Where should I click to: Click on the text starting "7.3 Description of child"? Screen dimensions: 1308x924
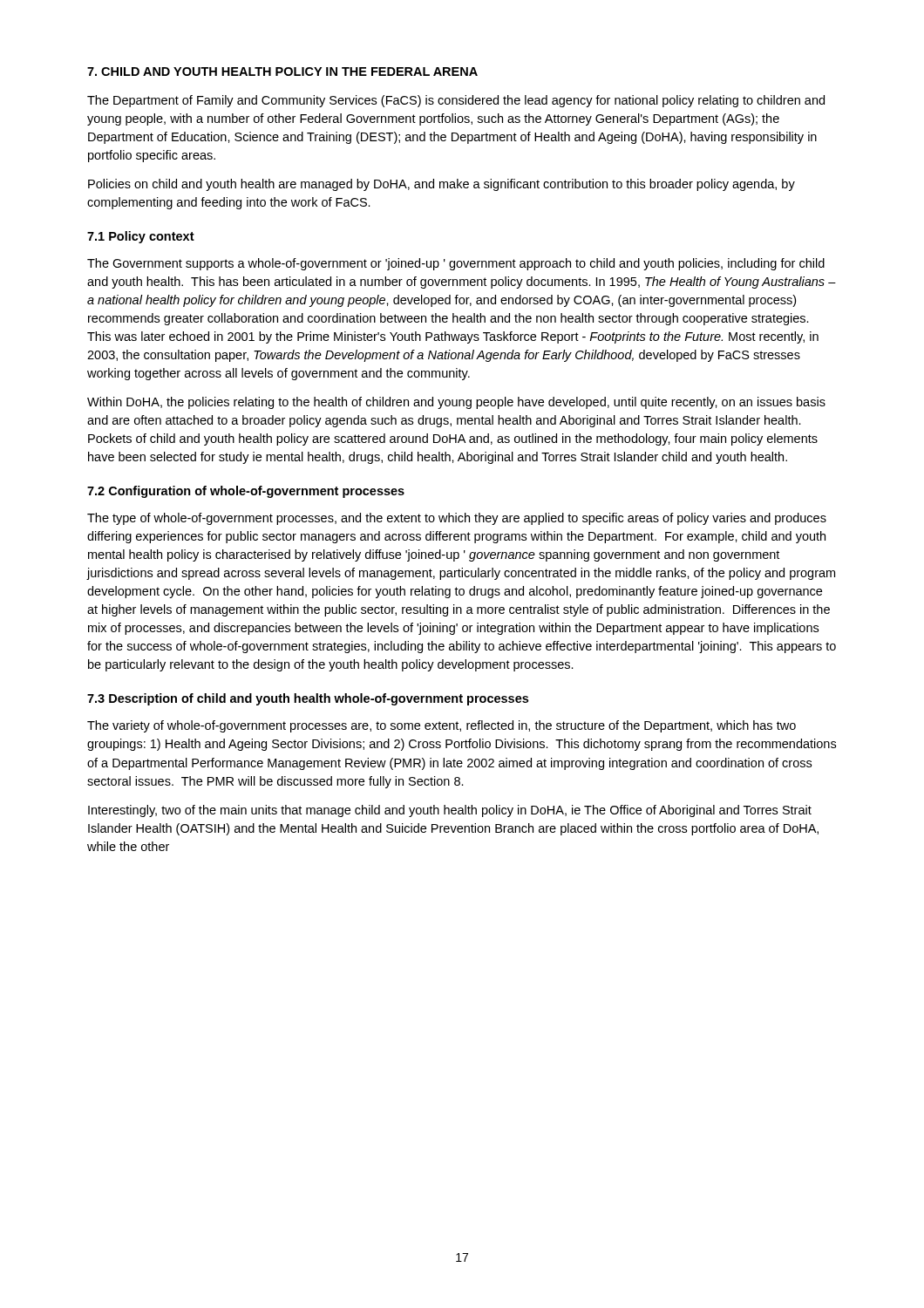pos(308,699)
